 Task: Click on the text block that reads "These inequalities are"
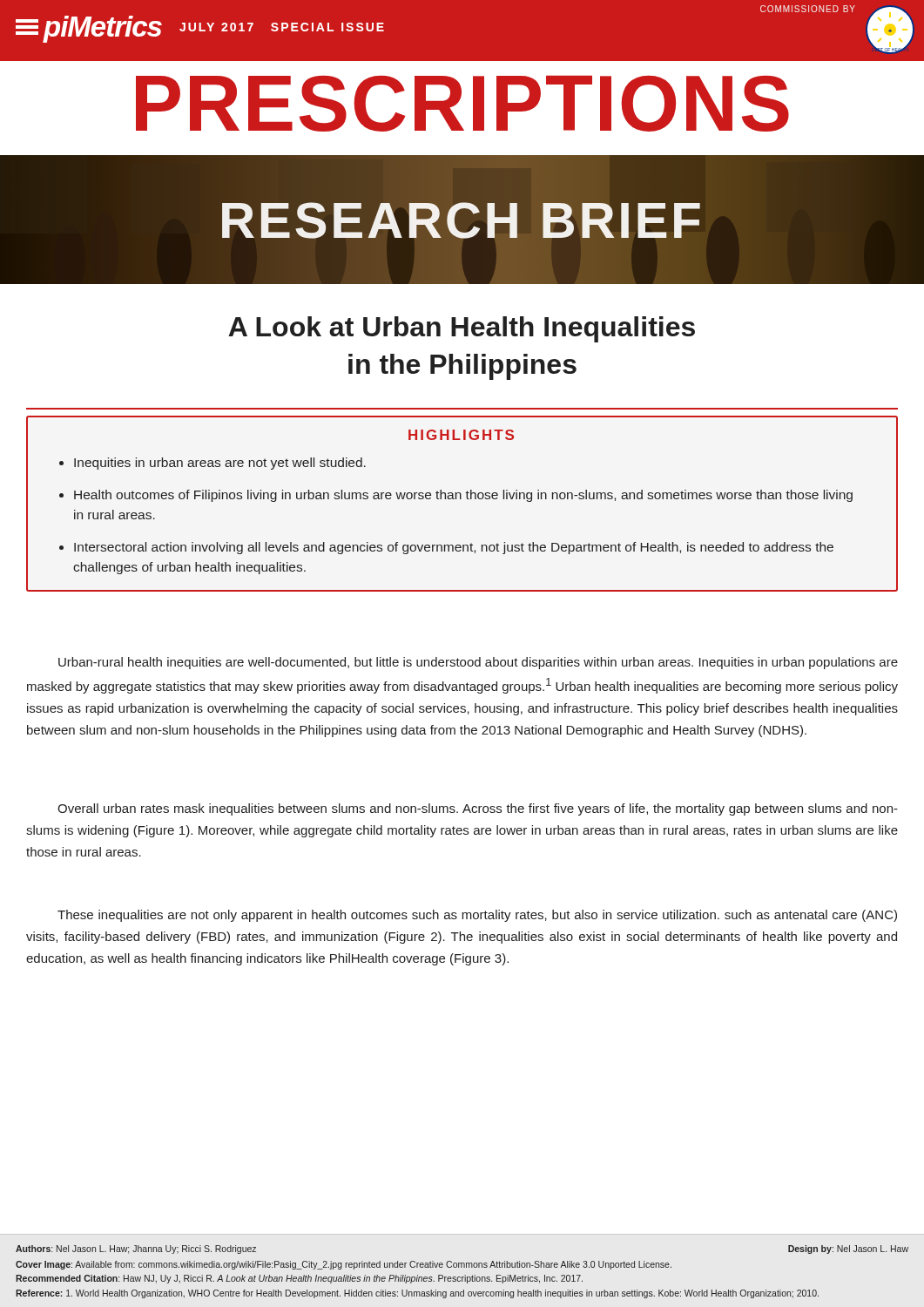tap(462, 937)
